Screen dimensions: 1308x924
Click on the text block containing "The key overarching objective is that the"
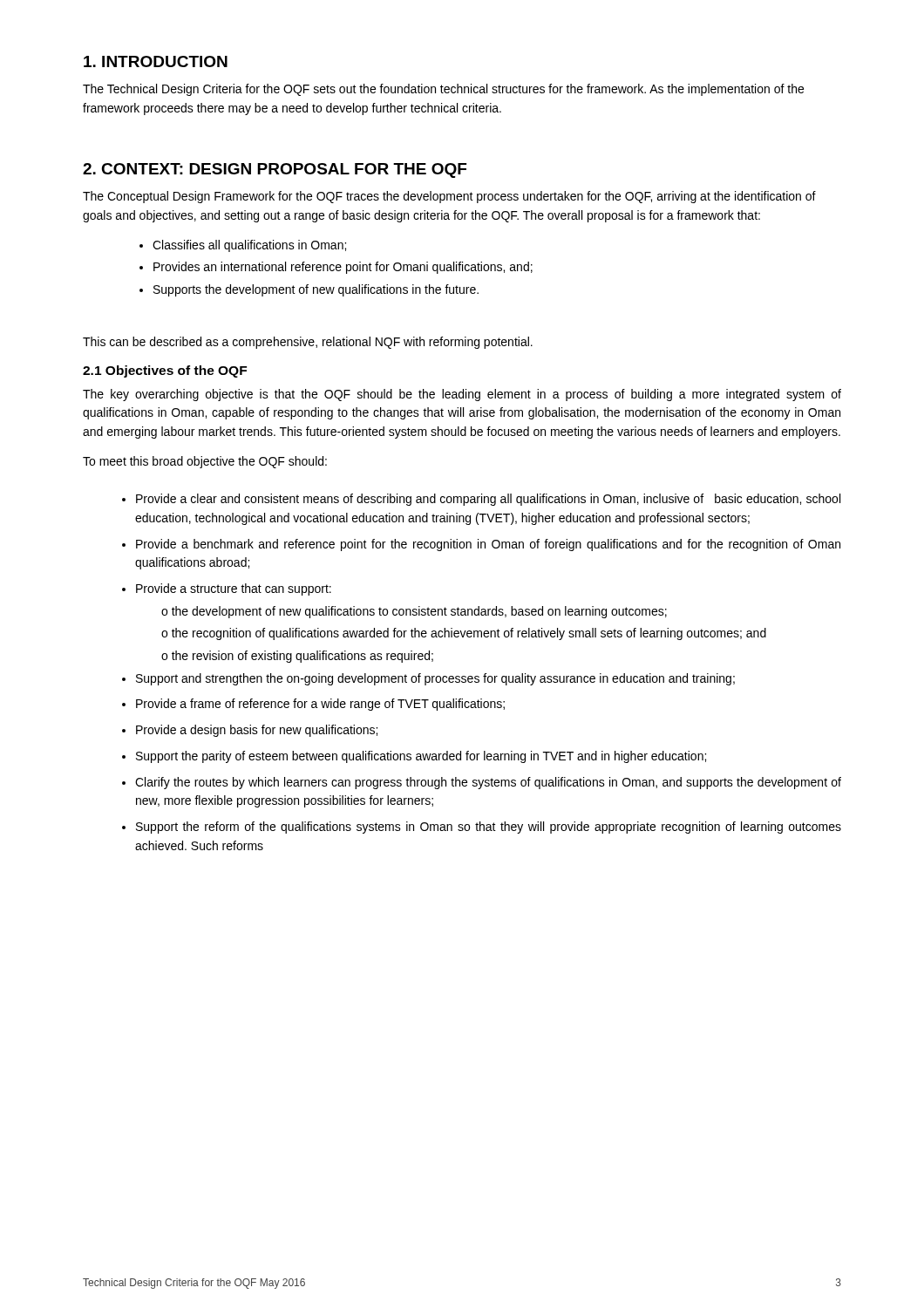coord(462,413)
